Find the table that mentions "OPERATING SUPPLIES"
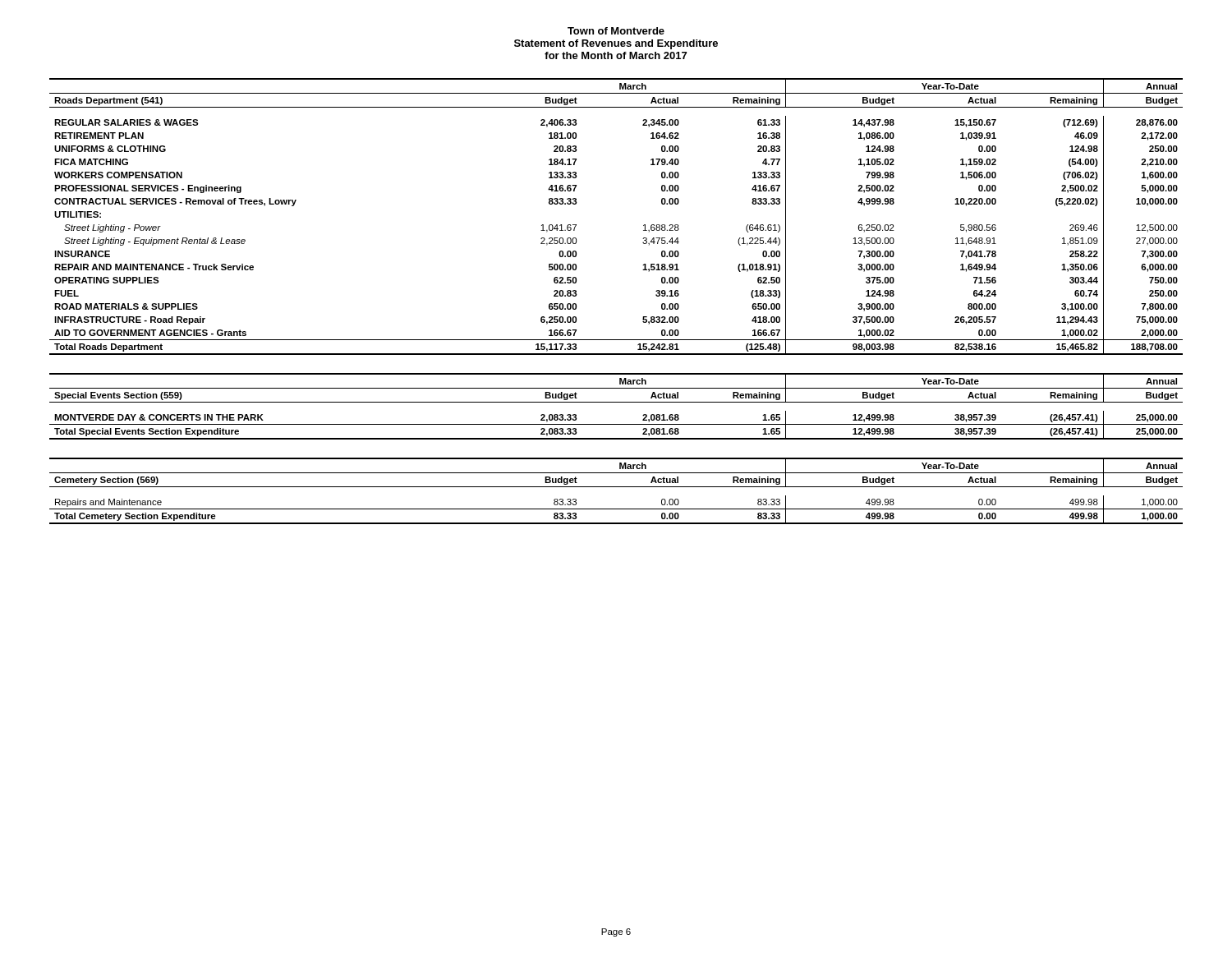This screenshot has height=953, width=1232. click(616, 216)
